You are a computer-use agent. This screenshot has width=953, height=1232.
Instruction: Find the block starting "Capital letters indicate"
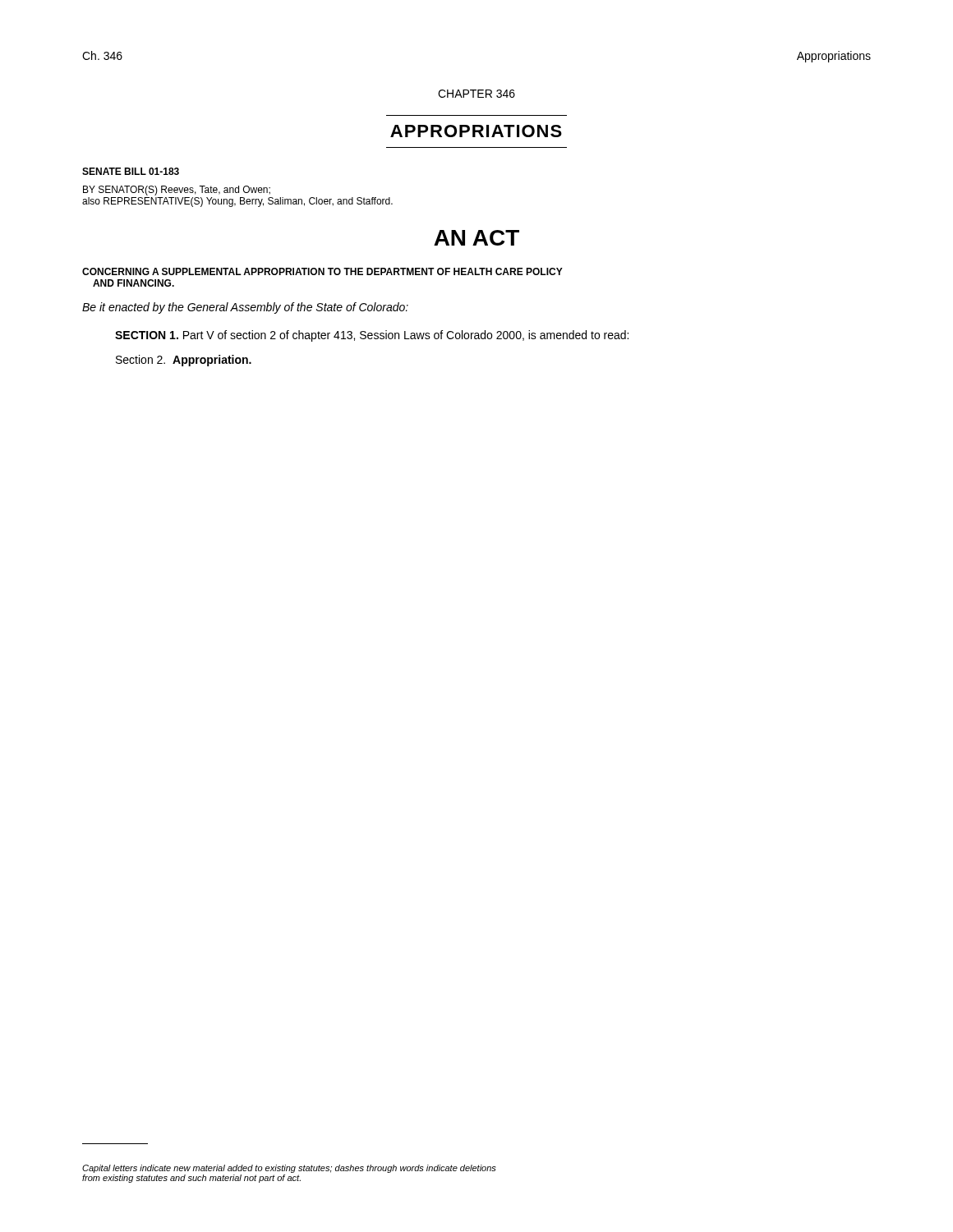pos(289,1173)
